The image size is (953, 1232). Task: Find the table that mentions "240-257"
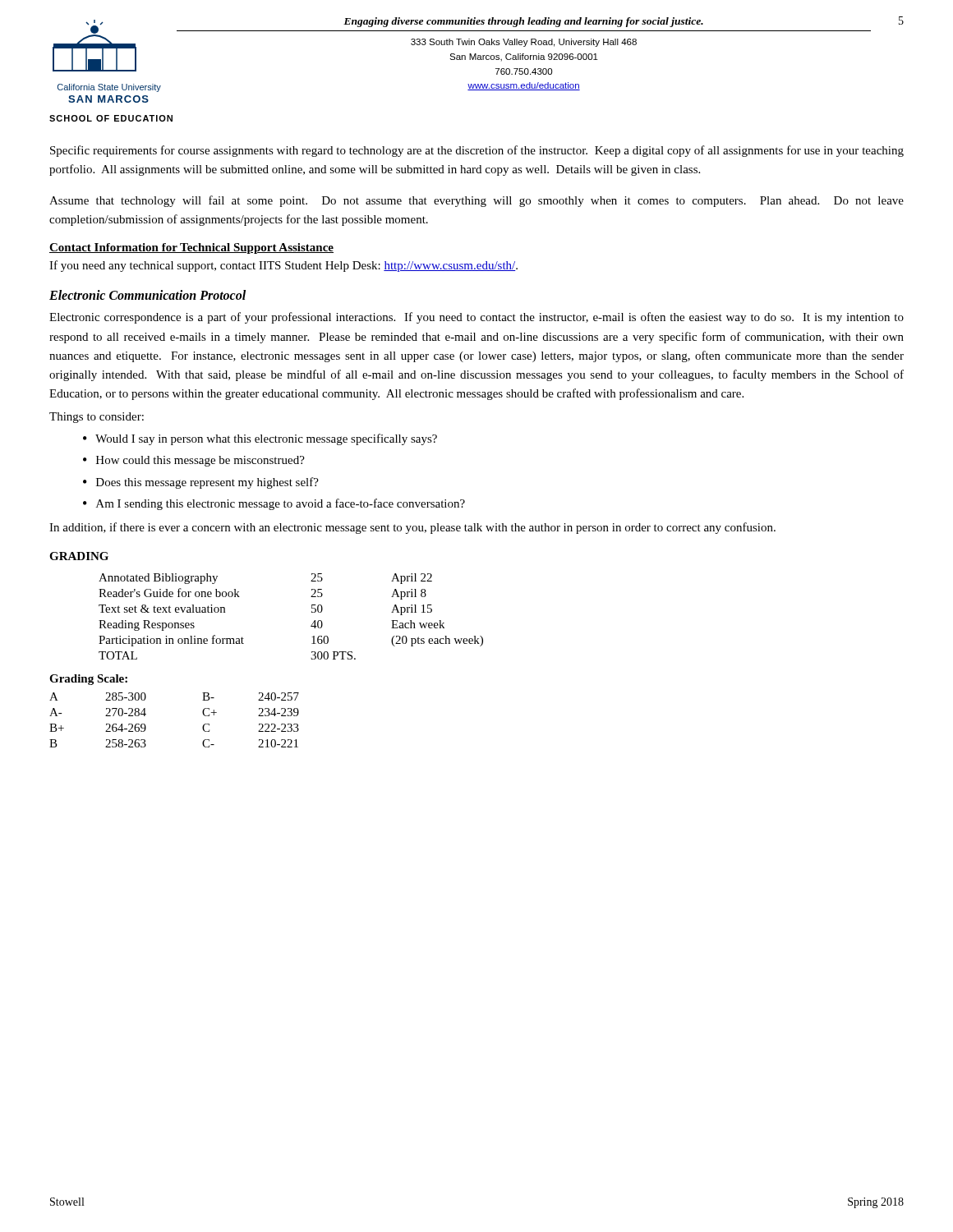pyautogui.click(x=476, y=720)
